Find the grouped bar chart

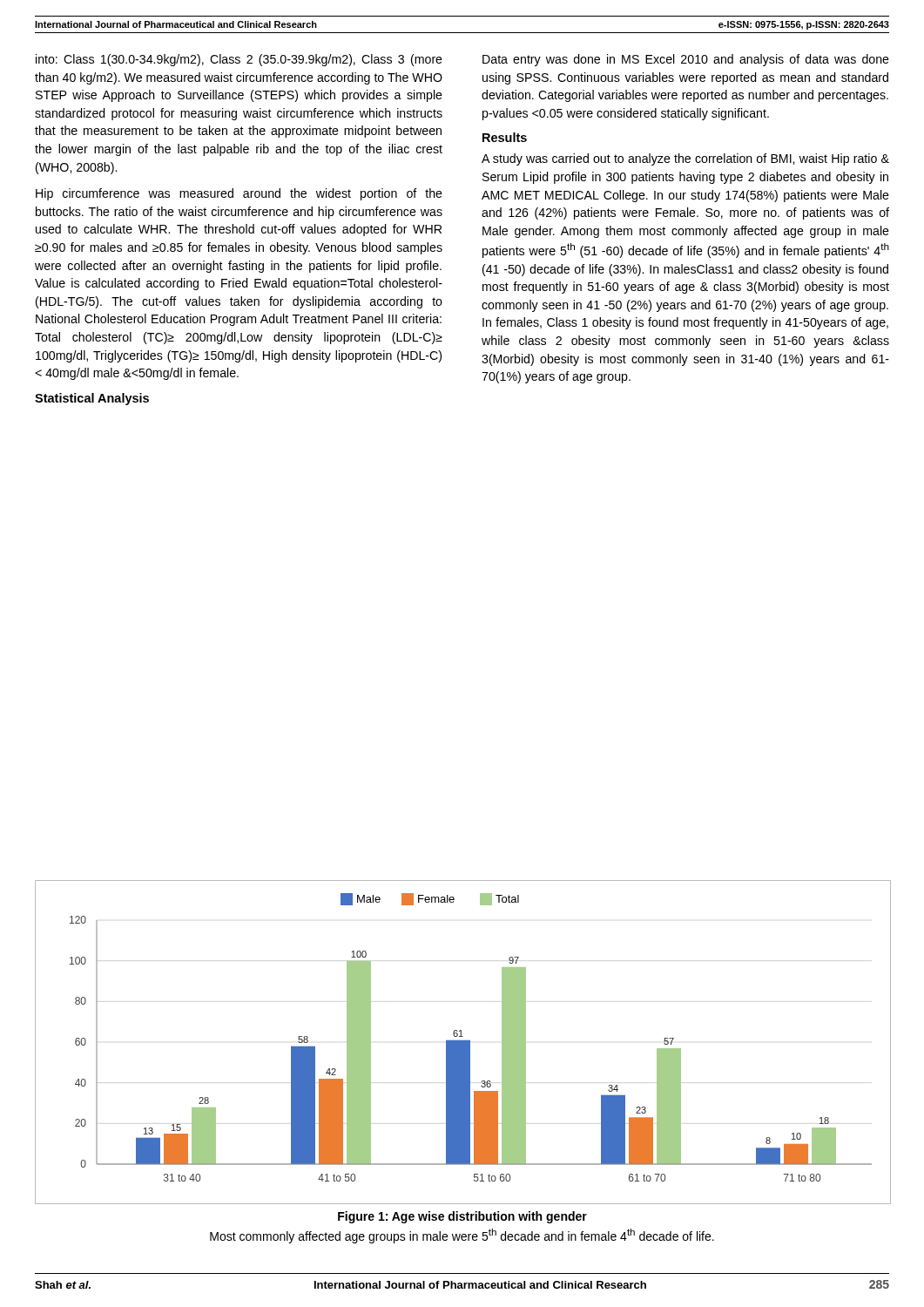(462, 1042)
